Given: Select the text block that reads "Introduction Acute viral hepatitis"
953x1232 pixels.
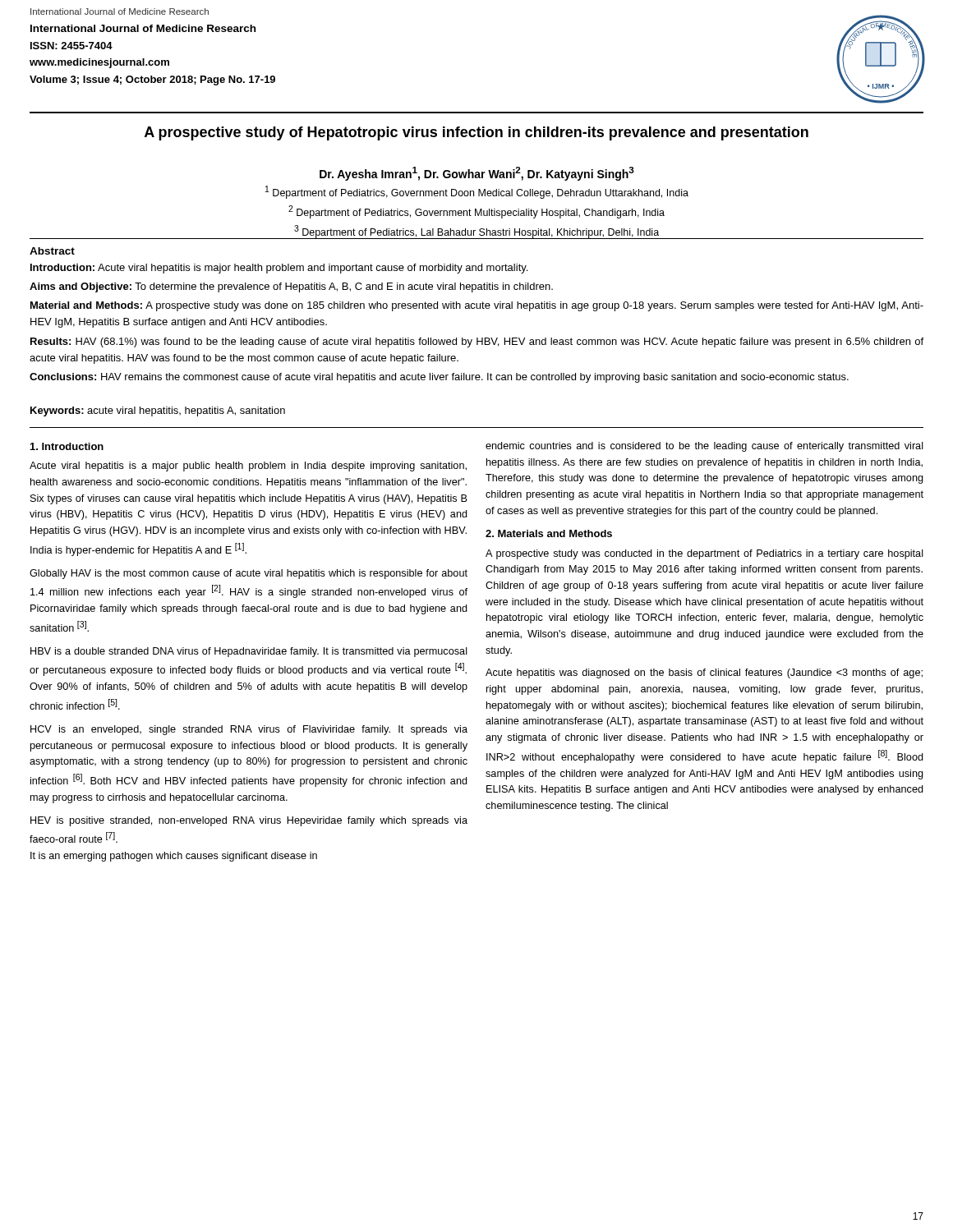Looking at the screenshot, I should pyautogui.click(x=248, y=652).
